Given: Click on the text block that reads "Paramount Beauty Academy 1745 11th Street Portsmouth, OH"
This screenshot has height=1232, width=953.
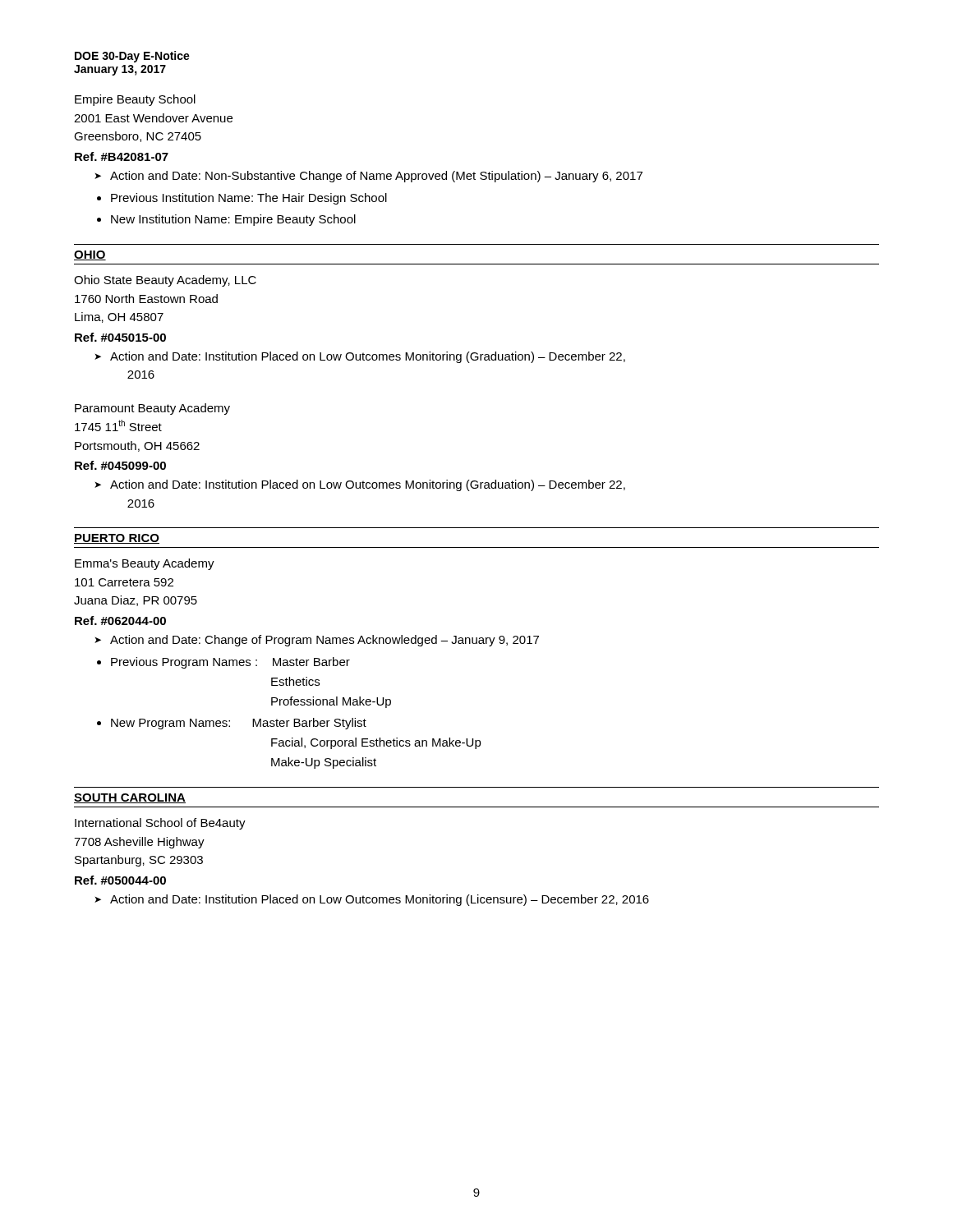Looking at the screenshot, I should (x=152, y=409).
